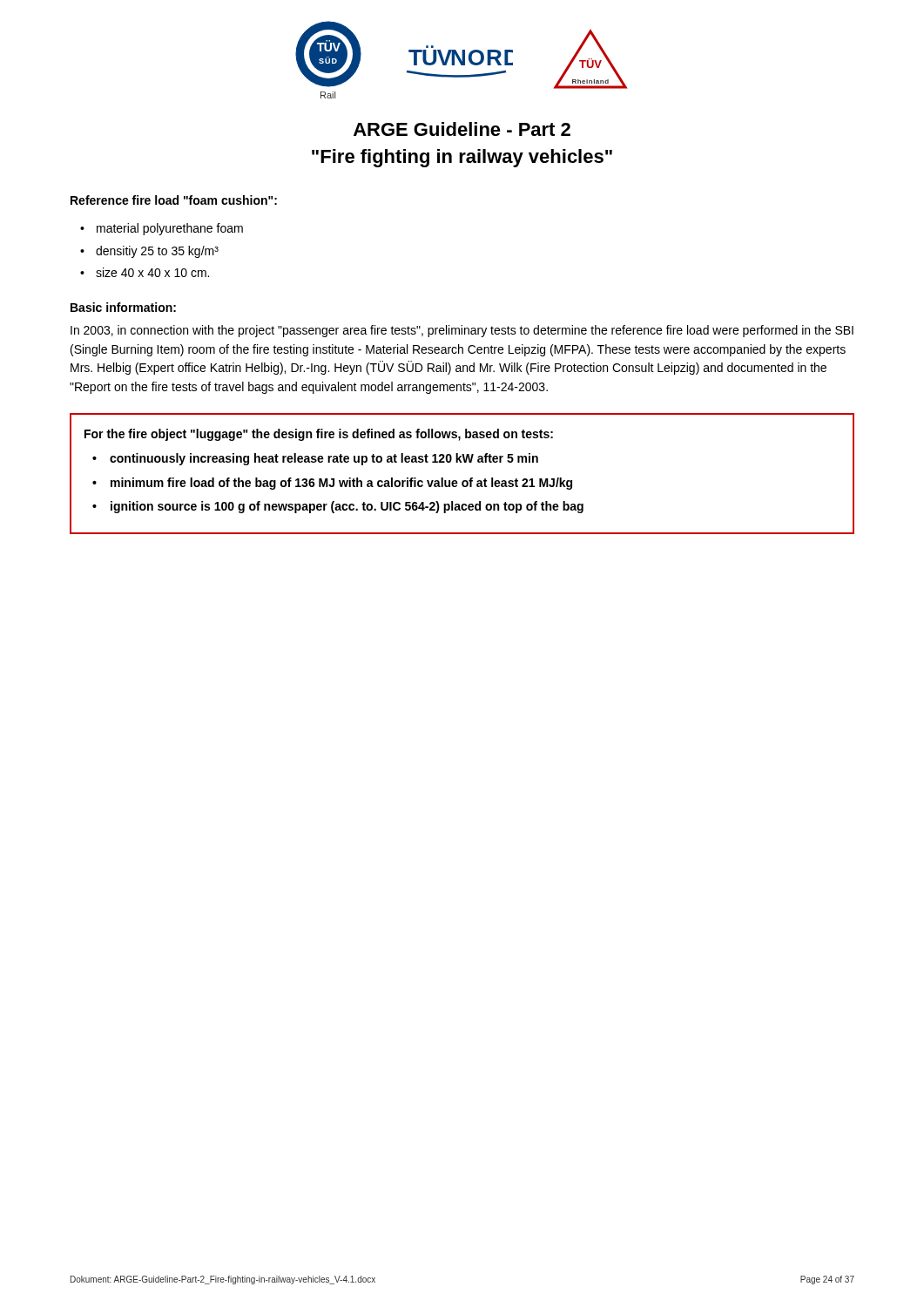Image resolution: width=924 pixels, height=1307 pixels.
Task: Select the block starting "In 2003, in connection with the project"
Action: 462,359
